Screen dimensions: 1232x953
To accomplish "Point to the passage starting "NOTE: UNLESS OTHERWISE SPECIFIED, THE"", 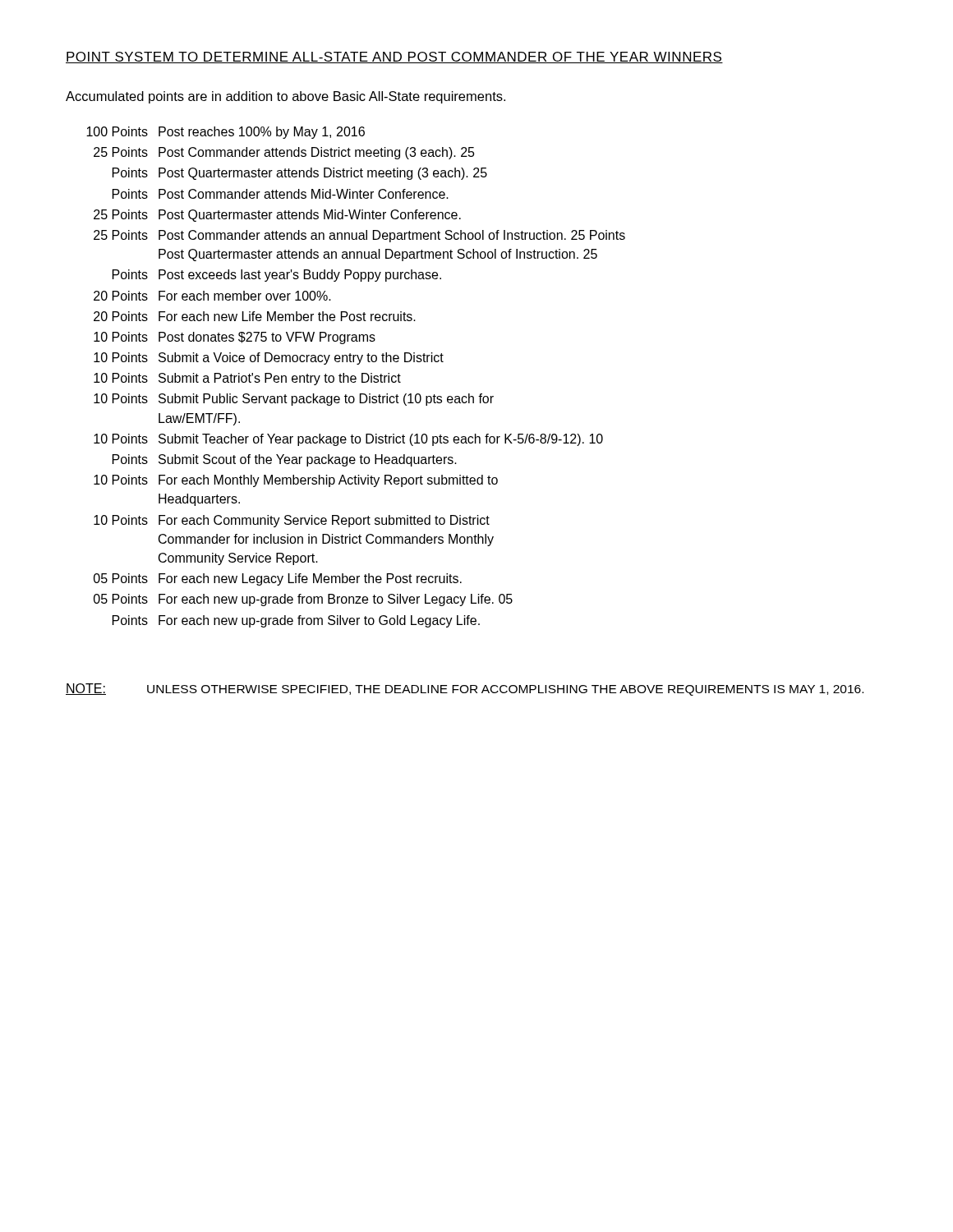I will (476, 689).
